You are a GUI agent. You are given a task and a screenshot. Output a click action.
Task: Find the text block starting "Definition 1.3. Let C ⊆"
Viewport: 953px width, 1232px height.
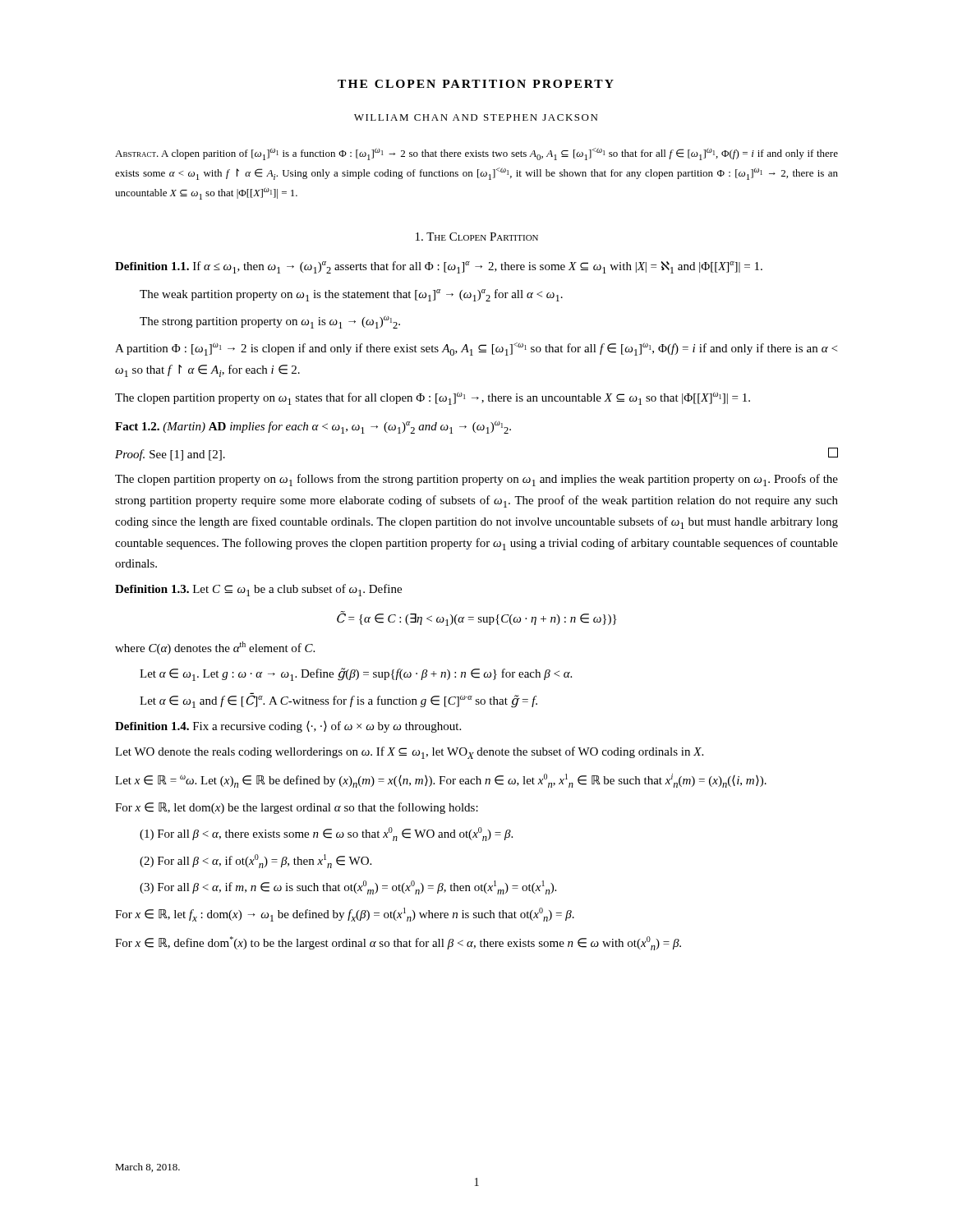pos(259,590)
